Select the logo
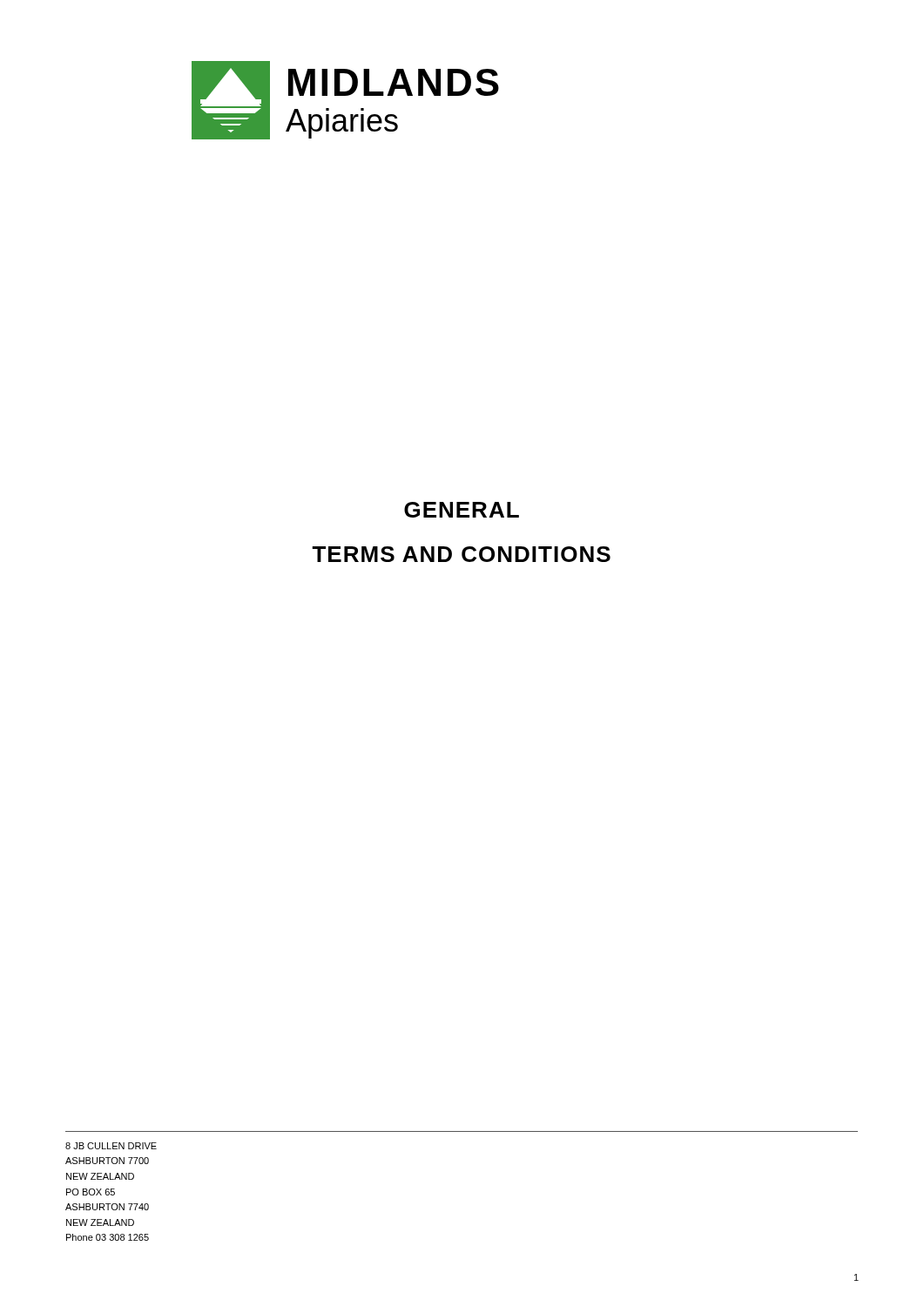The height and width of the screenshot is (1307, 924). click(x=347, y=100)
